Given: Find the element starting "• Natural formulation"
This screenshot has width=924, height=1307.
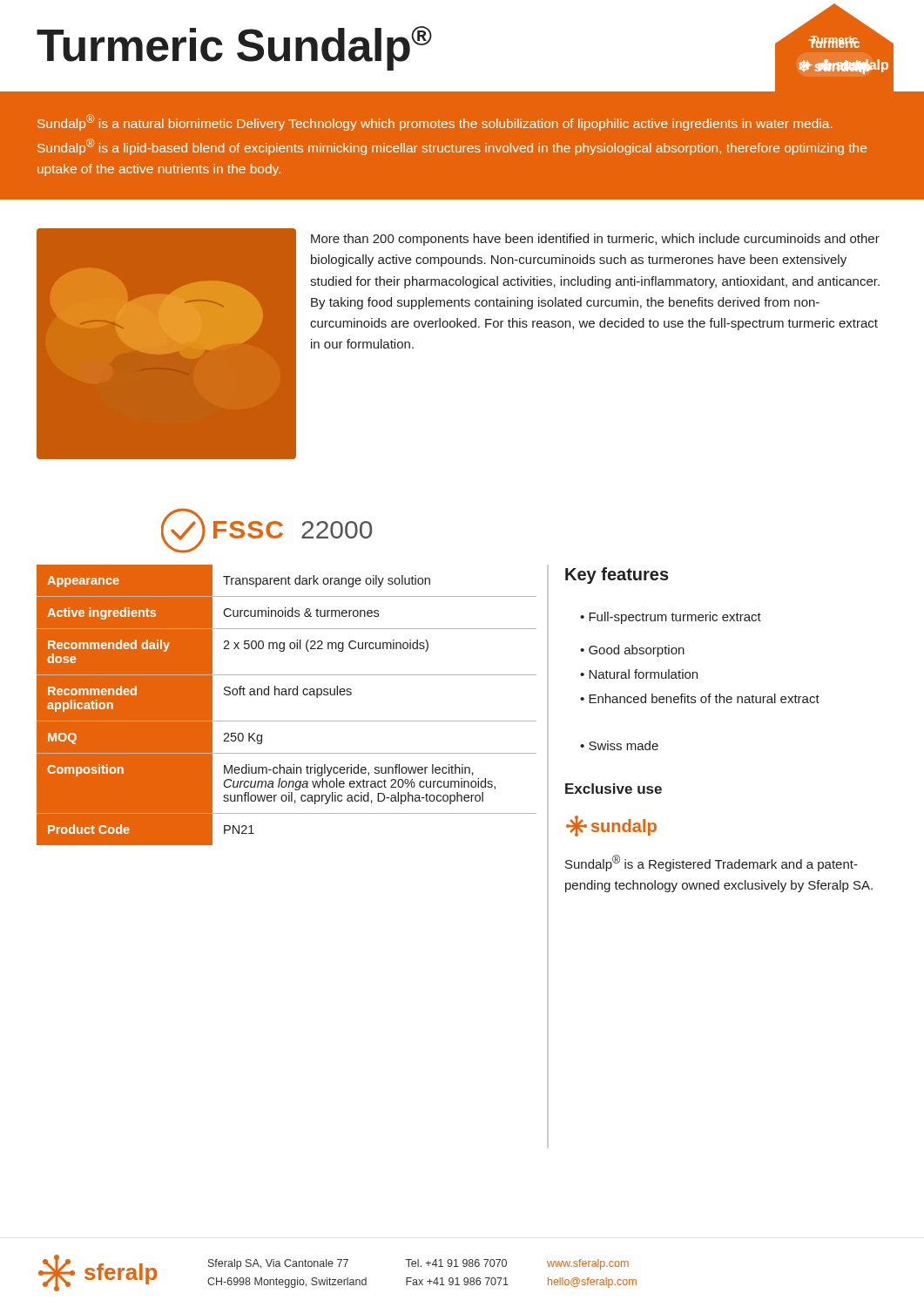Looking at the screenshot, I should point(639,674).
